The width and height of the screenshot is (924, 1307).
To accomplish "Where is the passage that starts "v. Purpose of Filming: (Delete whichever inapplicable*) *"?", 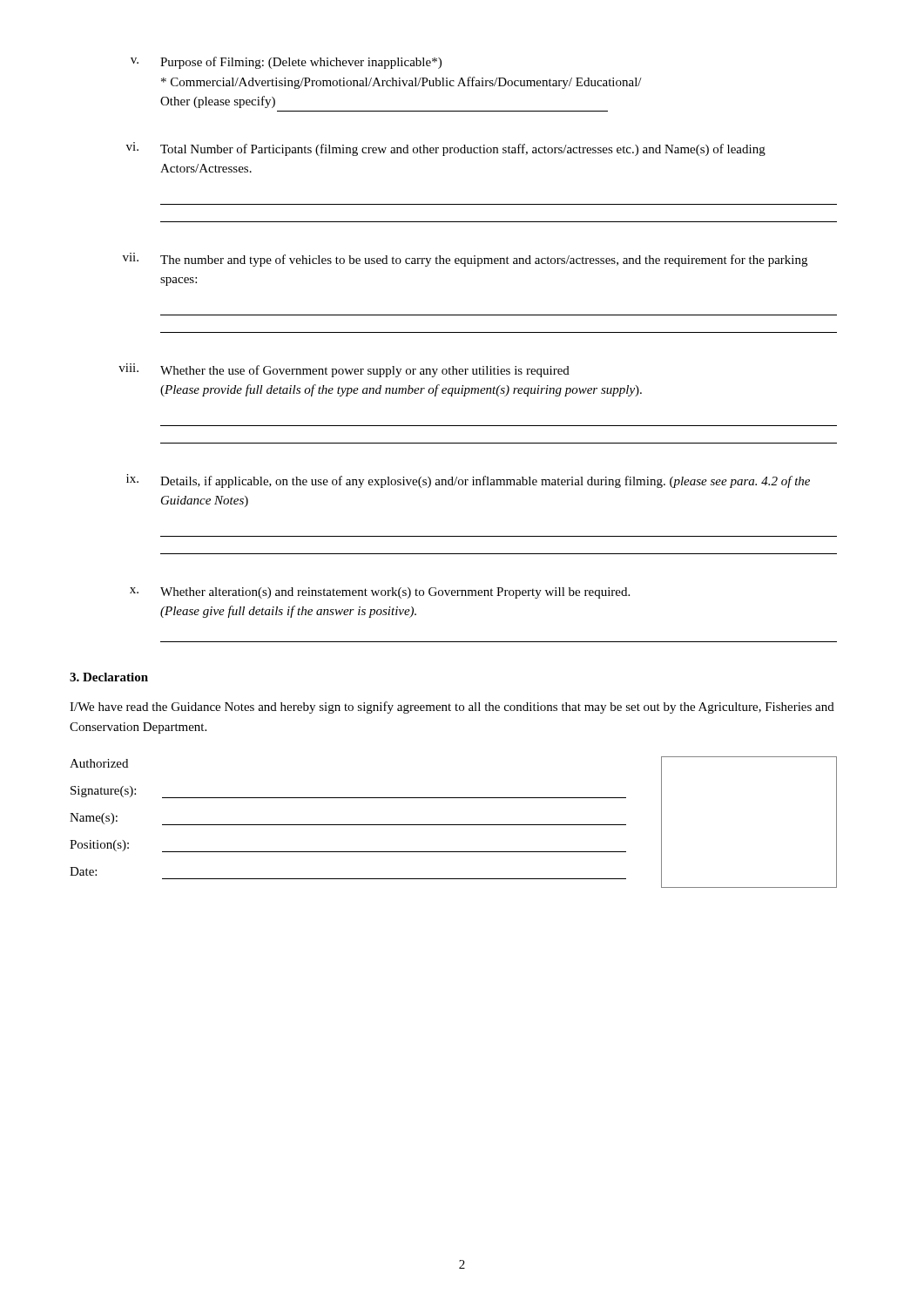I will 453,82.
